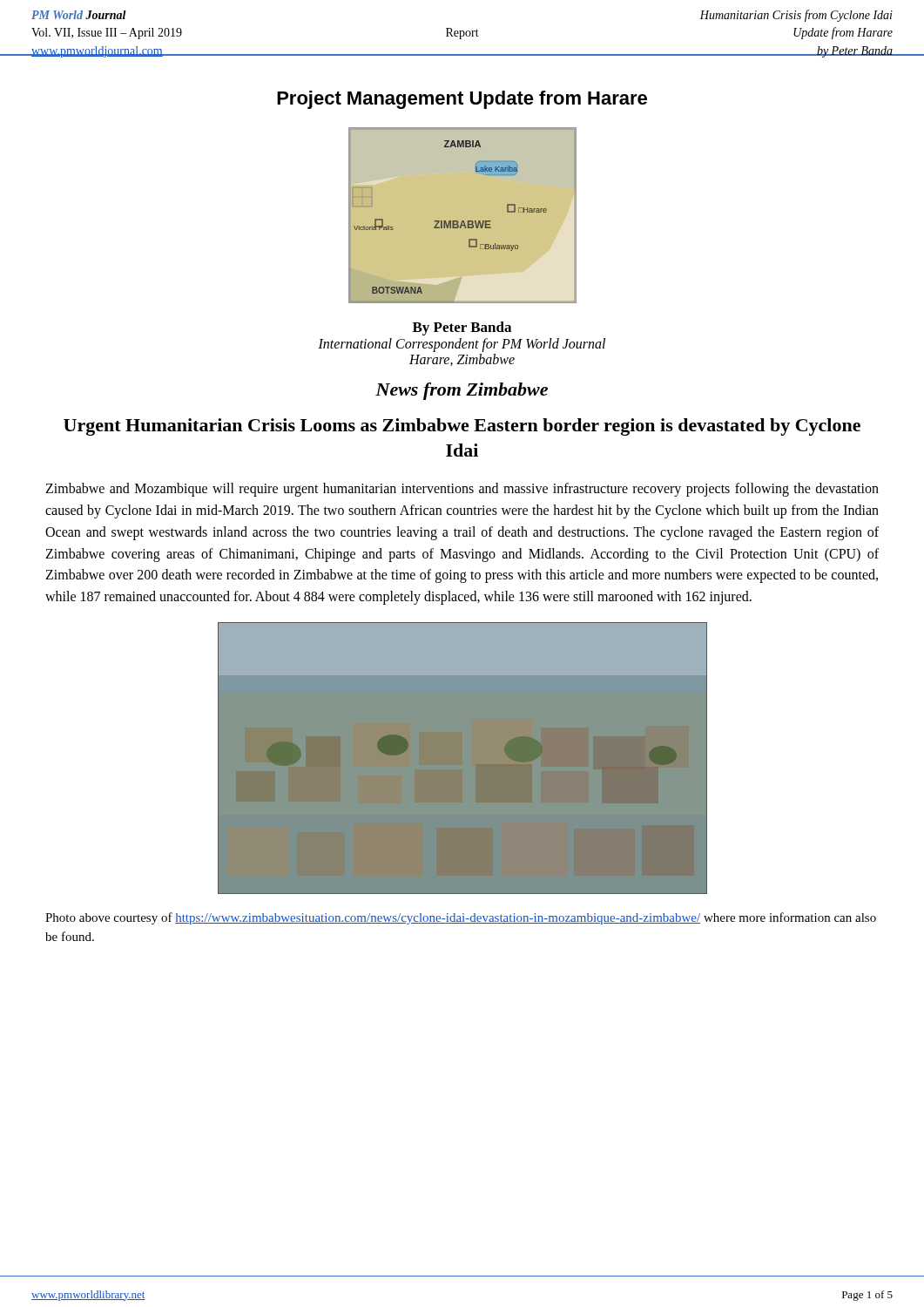Viewport: 924px width, 1307px height.
Task: Find the photo
Action: [x=462, y=760]
